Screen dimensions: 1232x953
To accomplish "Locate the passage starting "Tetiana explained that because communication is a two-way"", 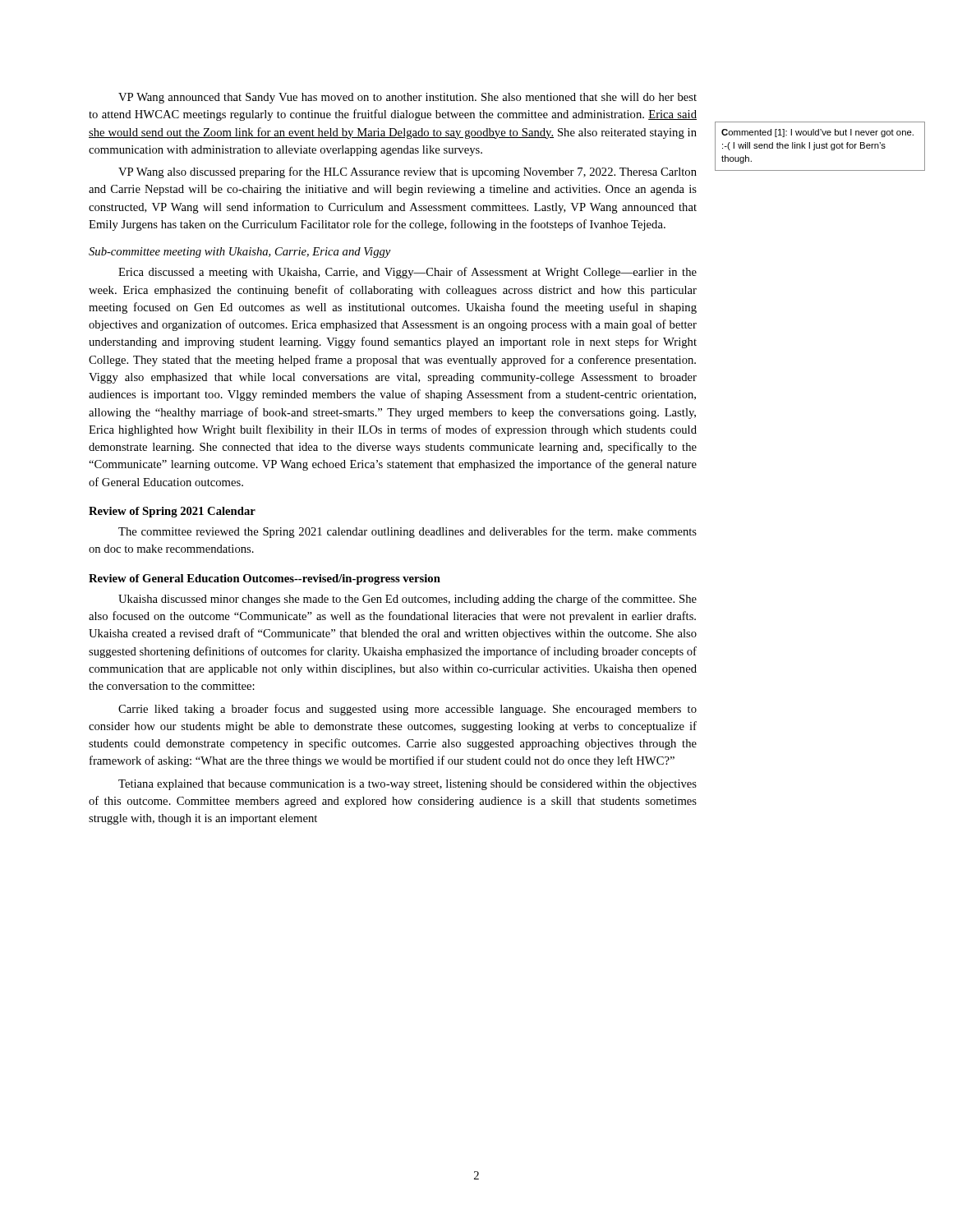I will (393, 801).
